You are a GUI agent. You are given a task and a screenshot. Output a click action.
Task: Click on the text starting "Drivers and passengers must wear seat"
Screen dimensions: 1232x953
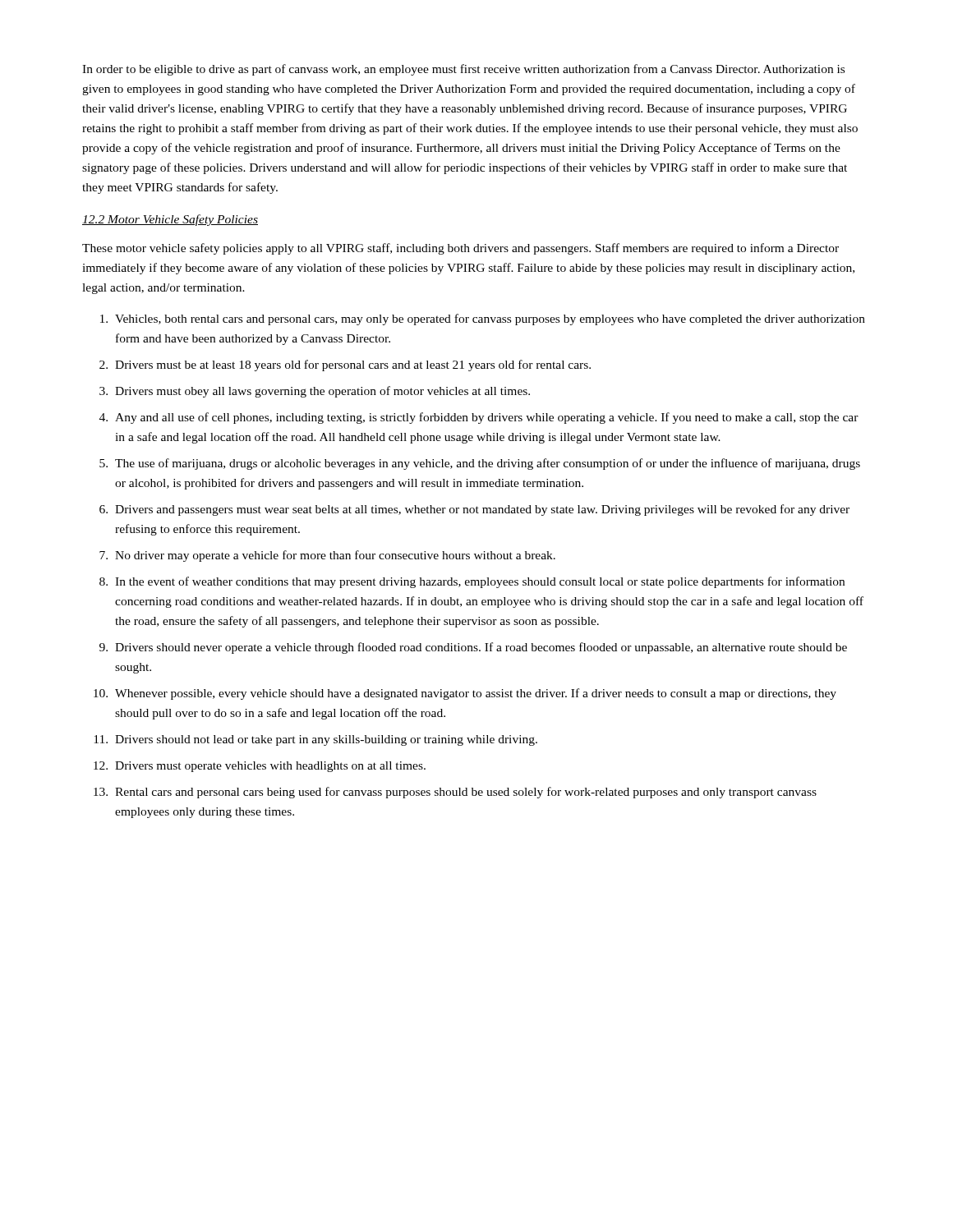[x=491, y=519]
